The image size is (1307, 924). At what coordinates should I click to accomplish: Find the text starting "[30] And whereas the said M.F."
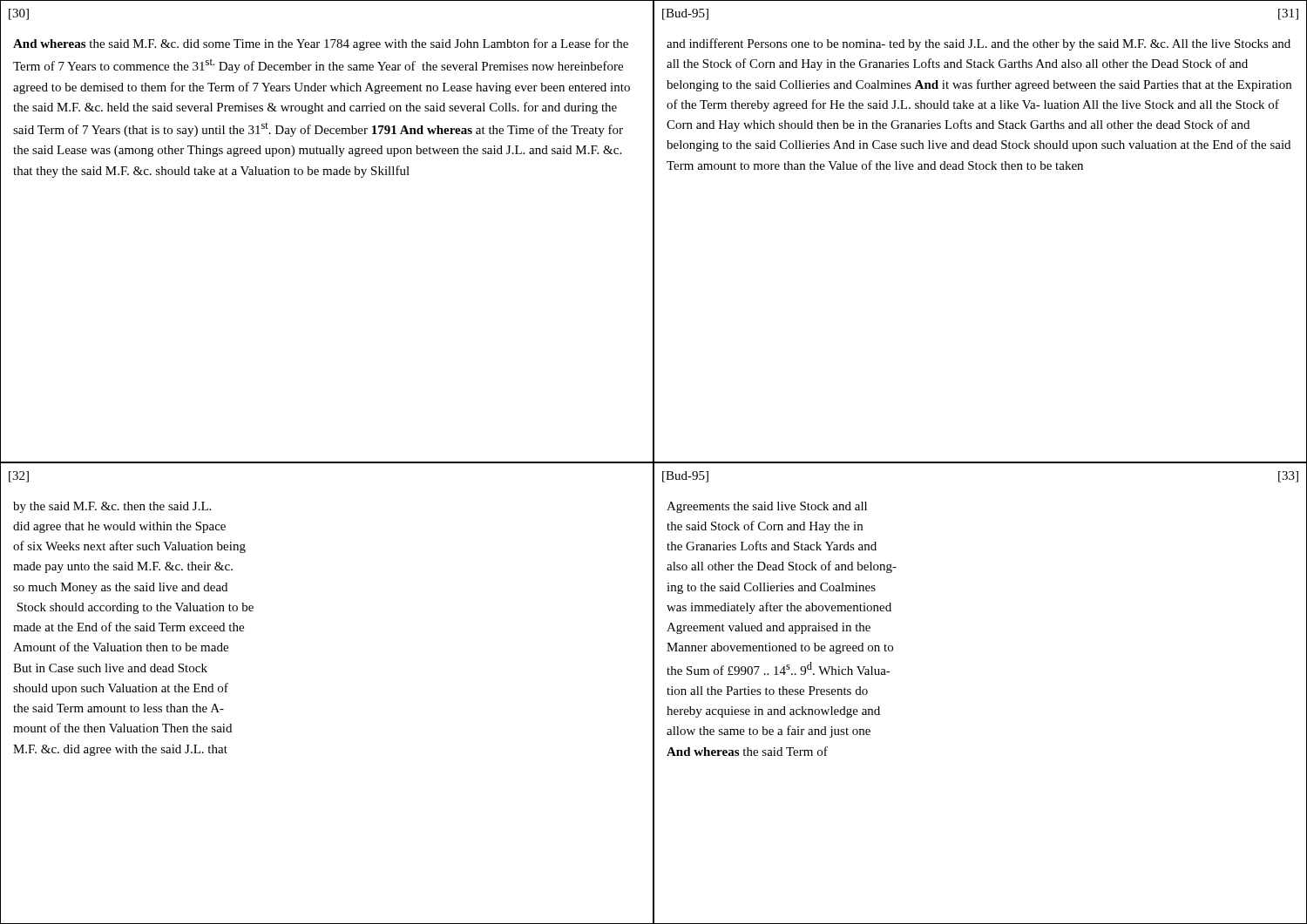[x=324, y=94]
